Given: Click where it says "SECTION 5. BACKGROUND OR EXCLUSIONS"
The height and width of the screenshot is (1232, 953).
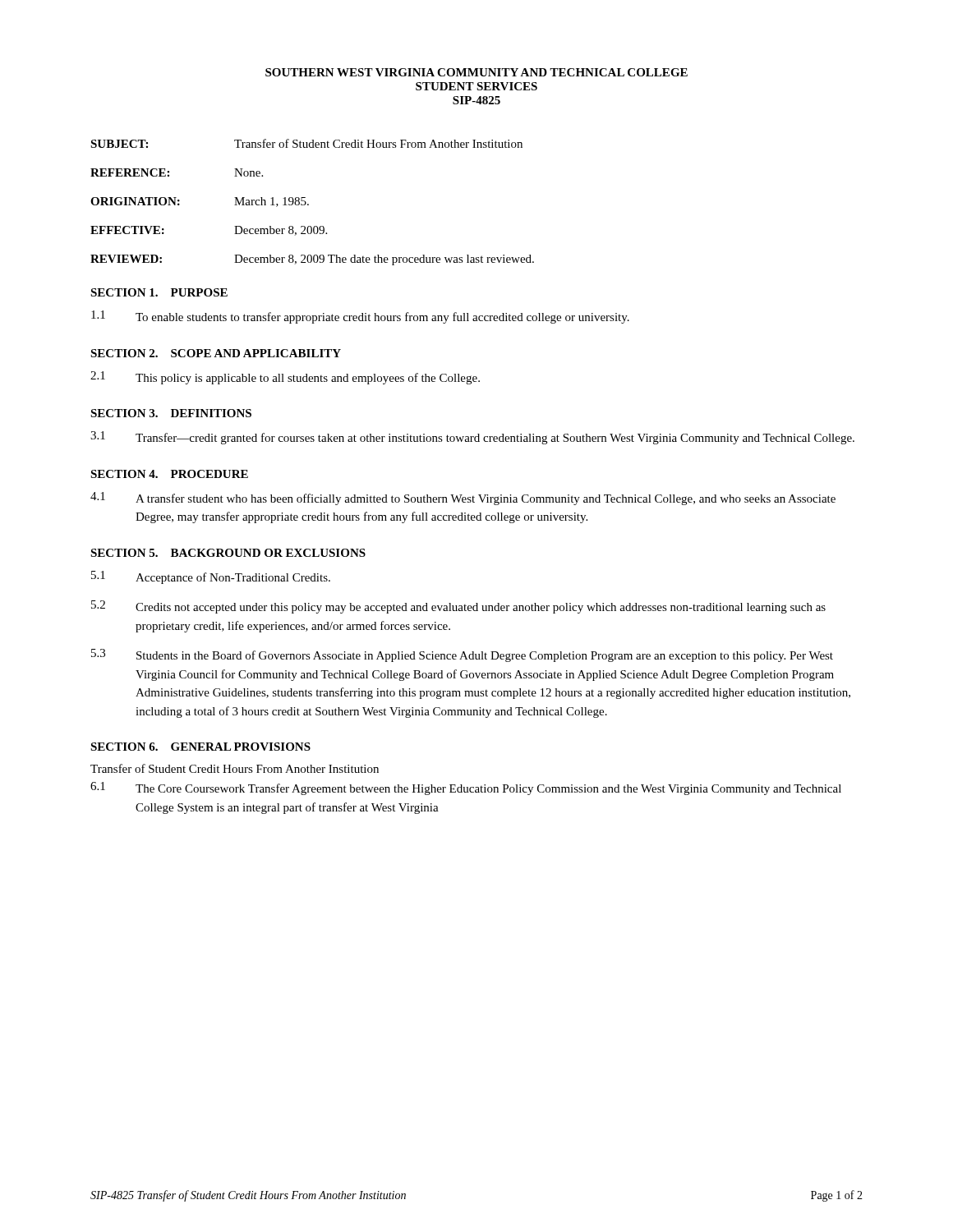Looking at the screenshot, I should point(228,552).
